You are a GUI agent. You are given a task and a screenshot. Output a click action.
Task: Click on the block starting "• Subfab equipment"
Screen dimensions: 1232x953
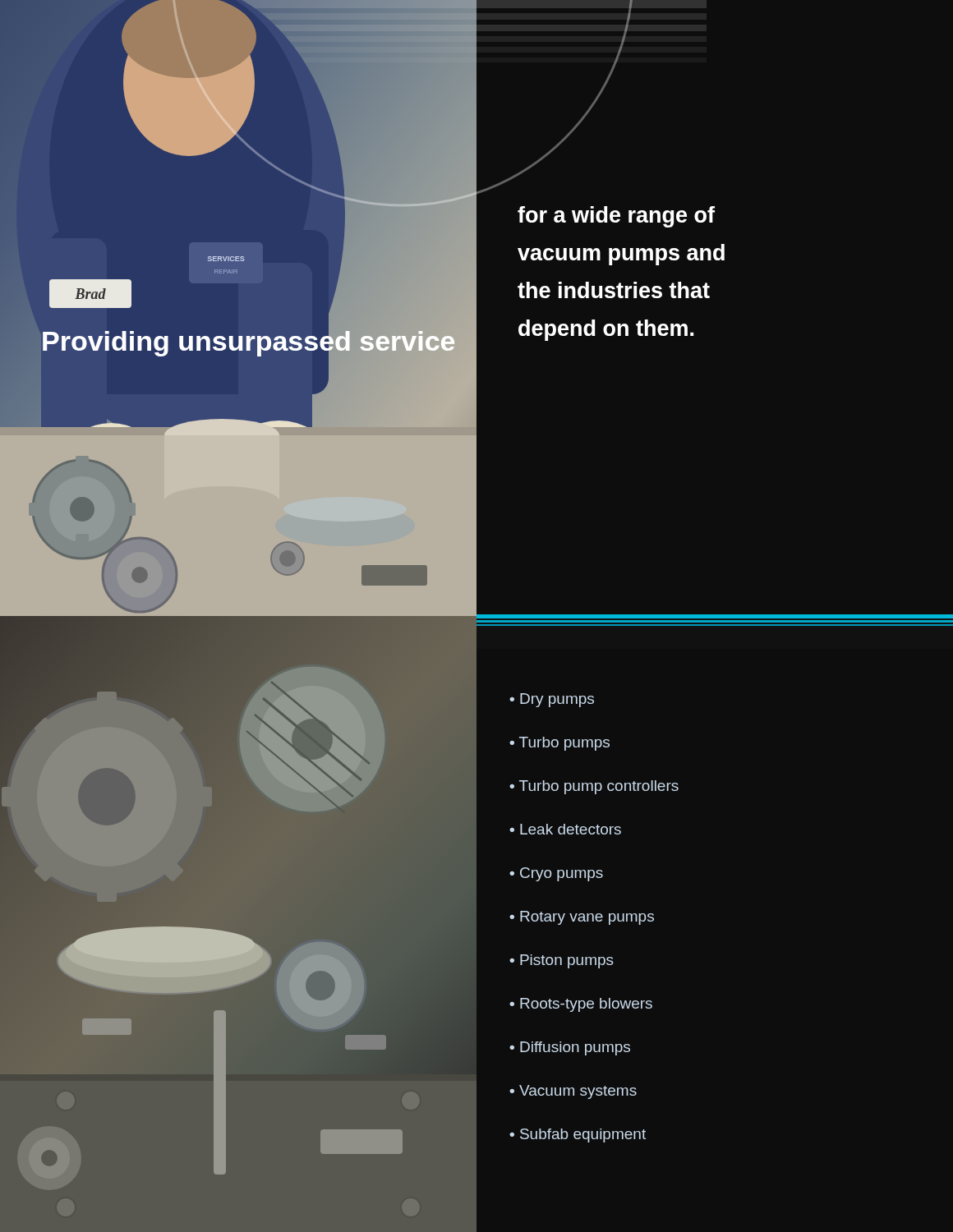click(578, 1134)
